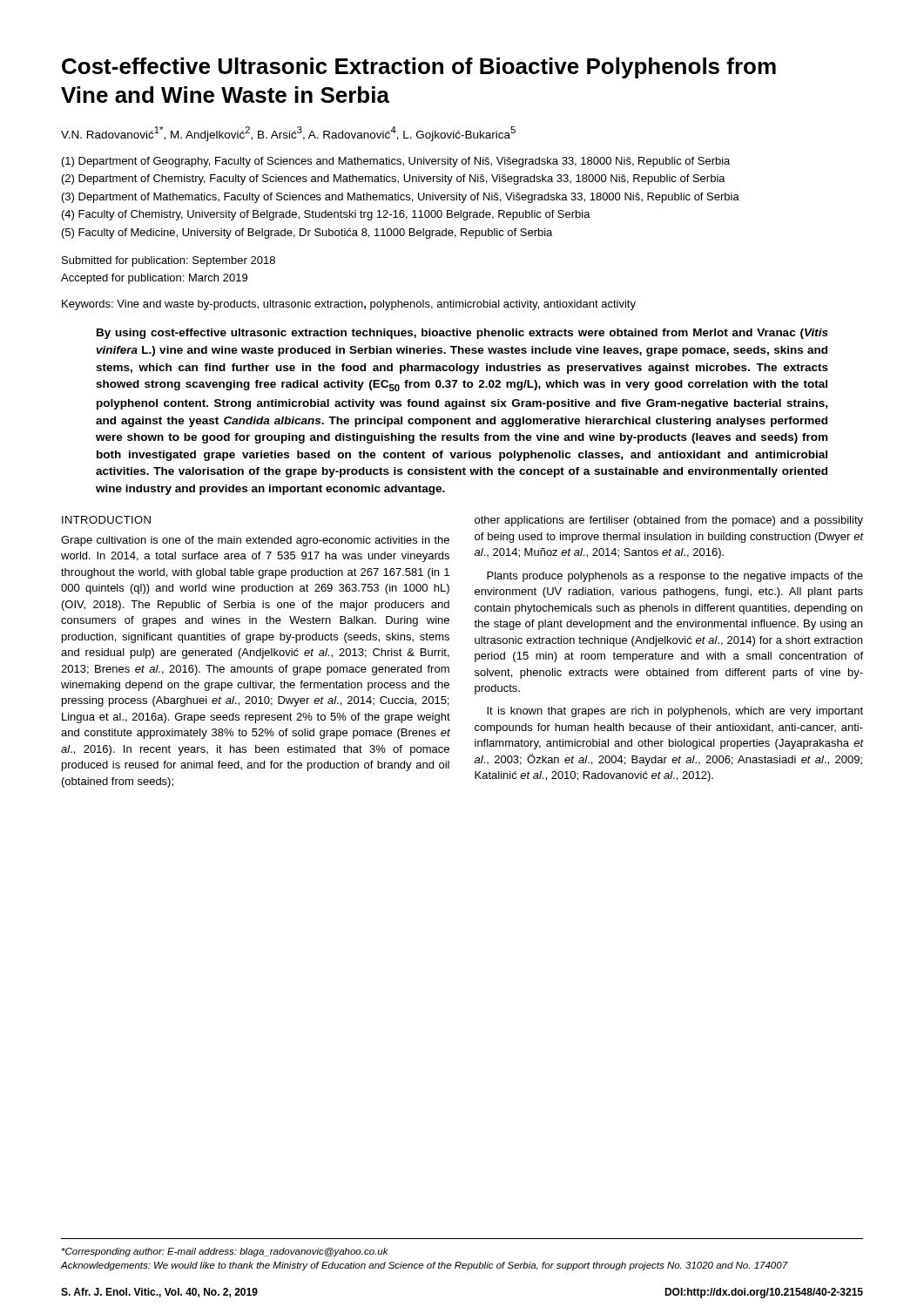Locate the block of text that opens with "V.N. Radovanović1*, M. Andjelković2, B. Arsić3,"

[x=288, y=133]
